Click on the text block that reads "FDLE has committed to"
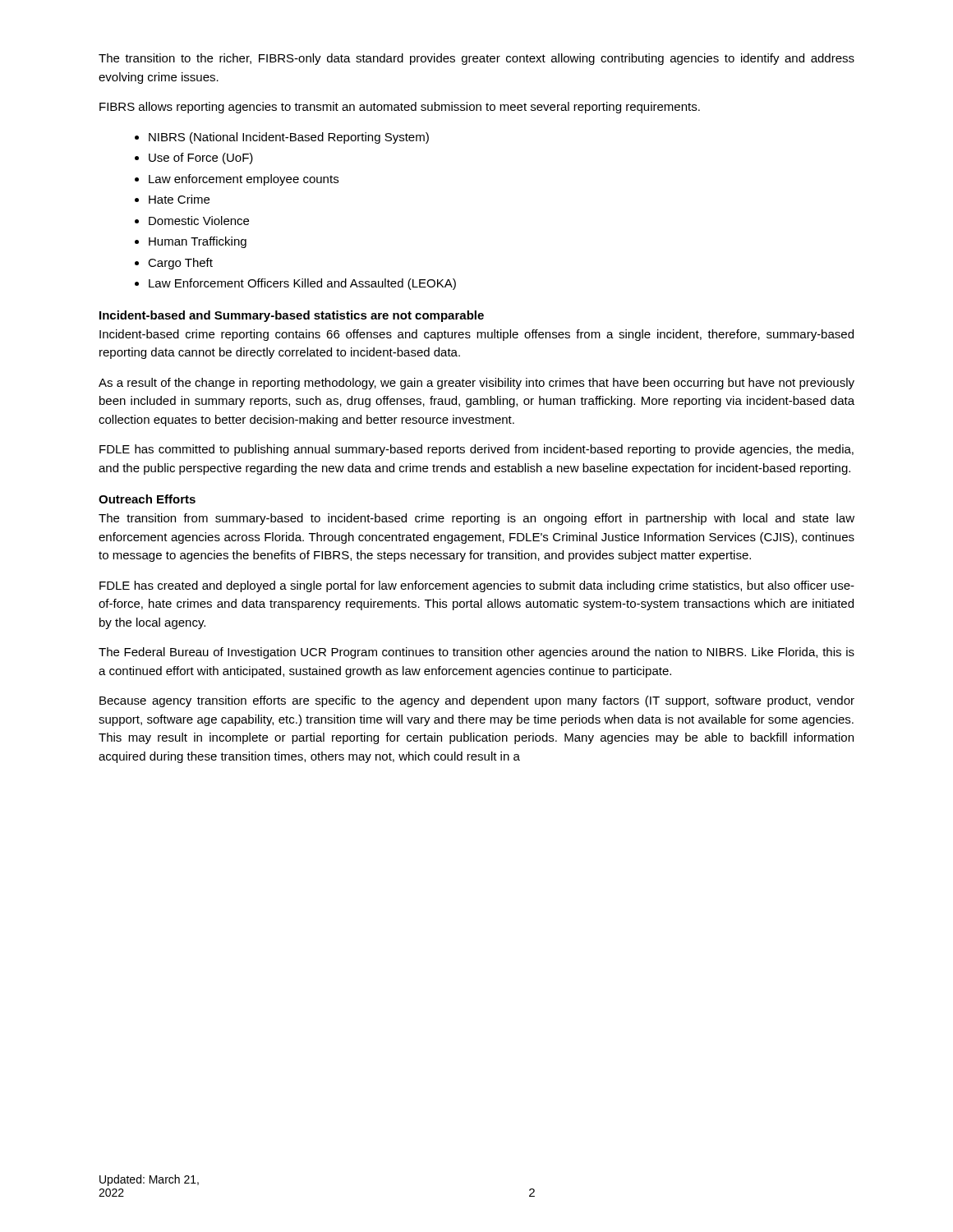 pyautogui.click(x=476, y=458)
